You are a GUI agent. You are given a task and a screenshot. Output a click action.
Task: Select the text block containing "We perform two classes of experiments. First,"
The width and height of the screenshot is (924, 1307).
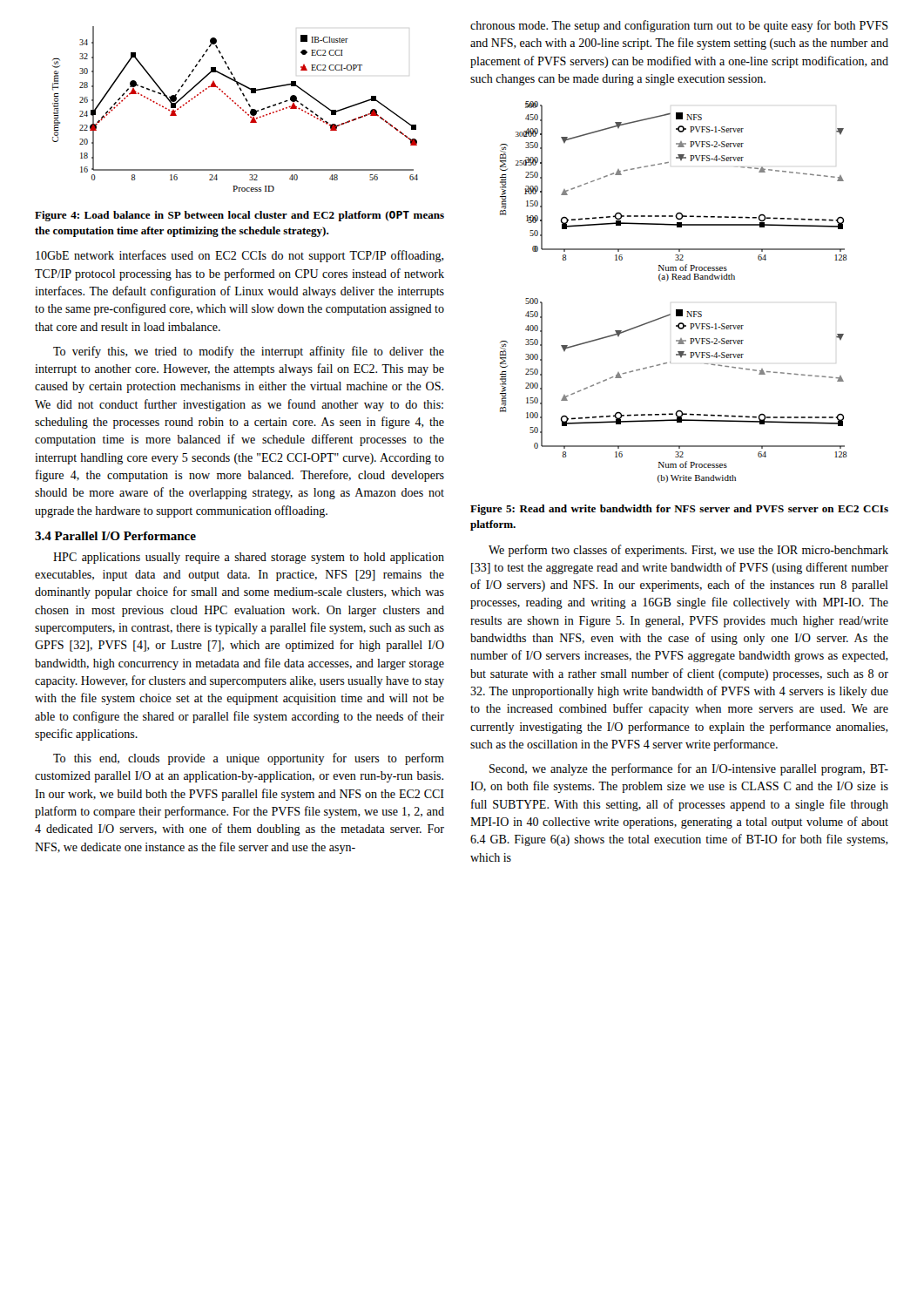[x=679, y=704]
